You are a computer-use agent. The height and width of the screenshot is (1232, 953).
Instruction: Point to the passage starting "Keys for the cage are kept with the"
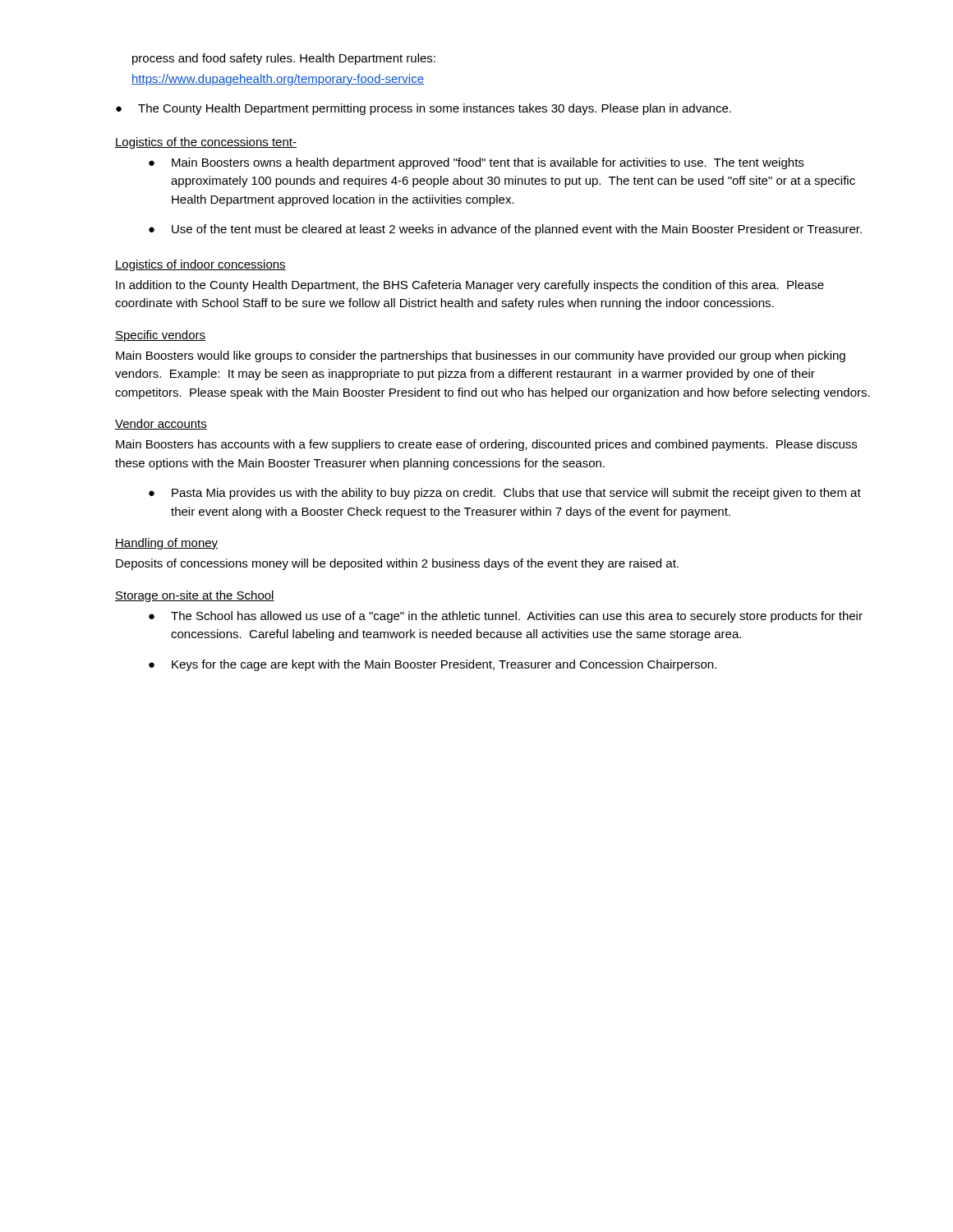tap(509, 664)
